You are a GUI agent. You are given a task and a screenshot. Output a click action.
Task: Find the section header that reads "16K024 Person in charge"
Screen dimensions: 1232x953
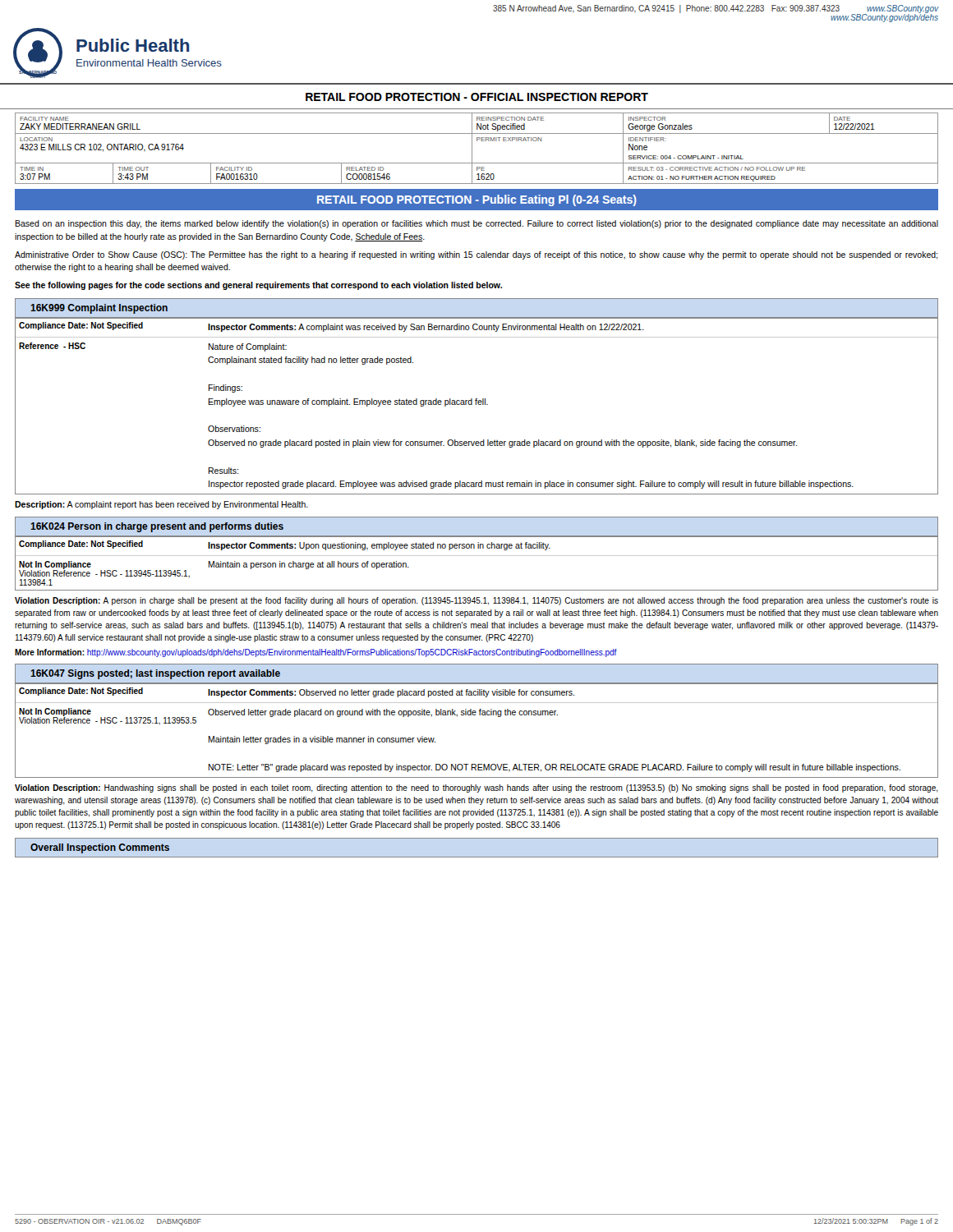coord(157,526)
